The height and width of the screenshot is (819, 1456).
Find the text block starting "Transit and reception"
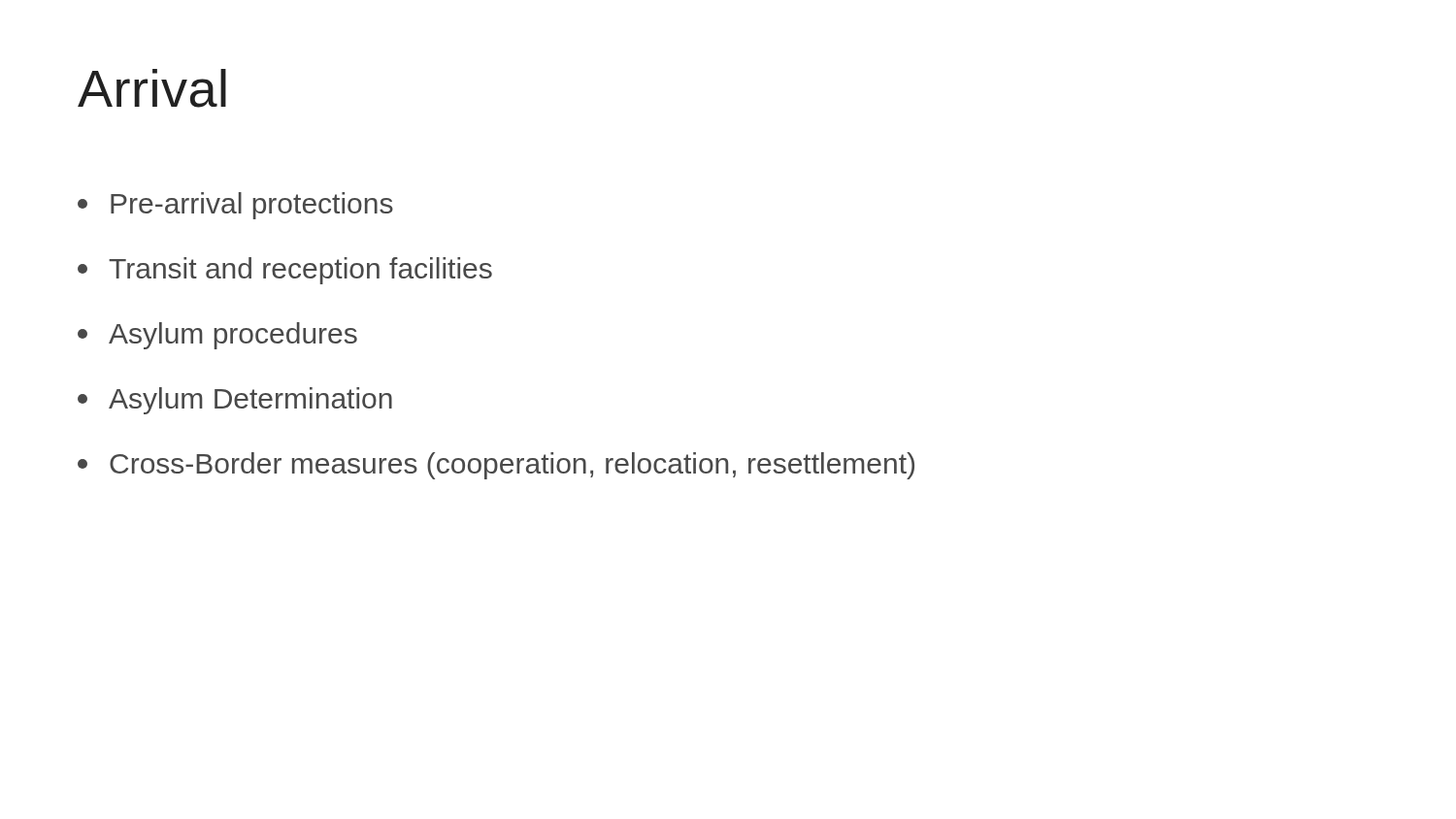285,268
